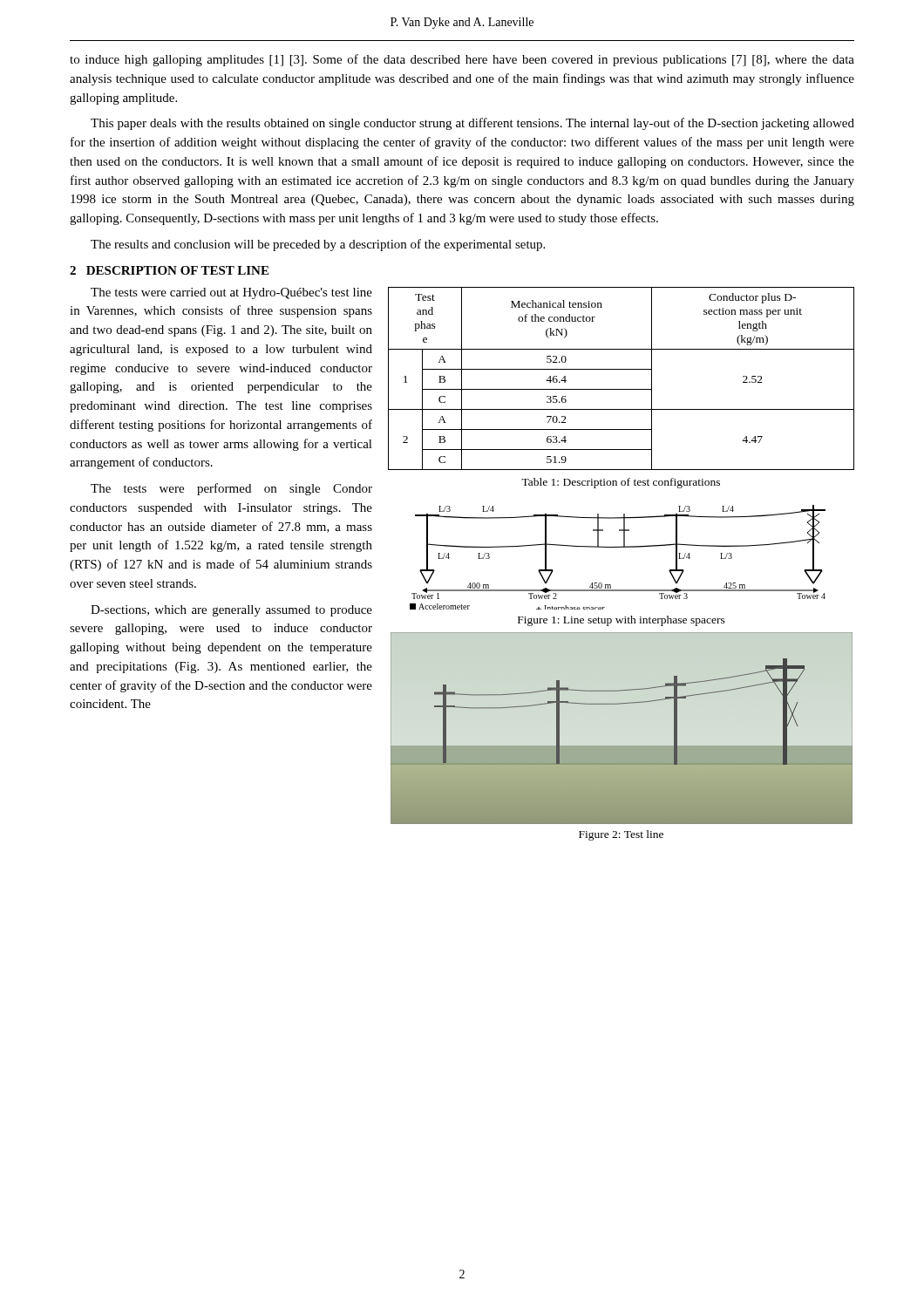Click the passage that begins "D-sections, which are generally assumed"
This screenshot has height=1308, width=924.
221,657
